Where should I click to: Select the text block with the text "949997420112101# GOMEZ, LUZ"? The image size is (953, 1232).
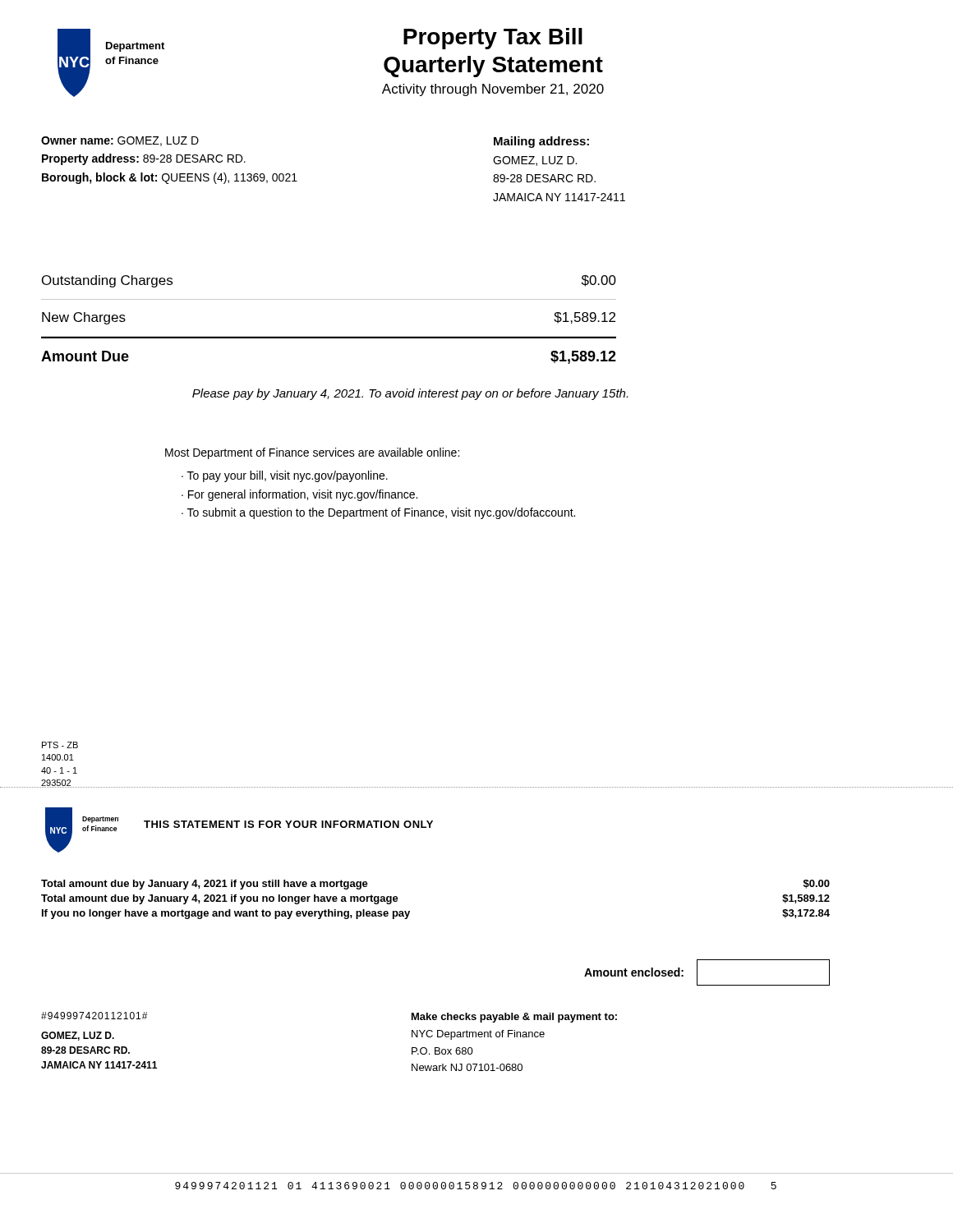[x=99, y=1040]
